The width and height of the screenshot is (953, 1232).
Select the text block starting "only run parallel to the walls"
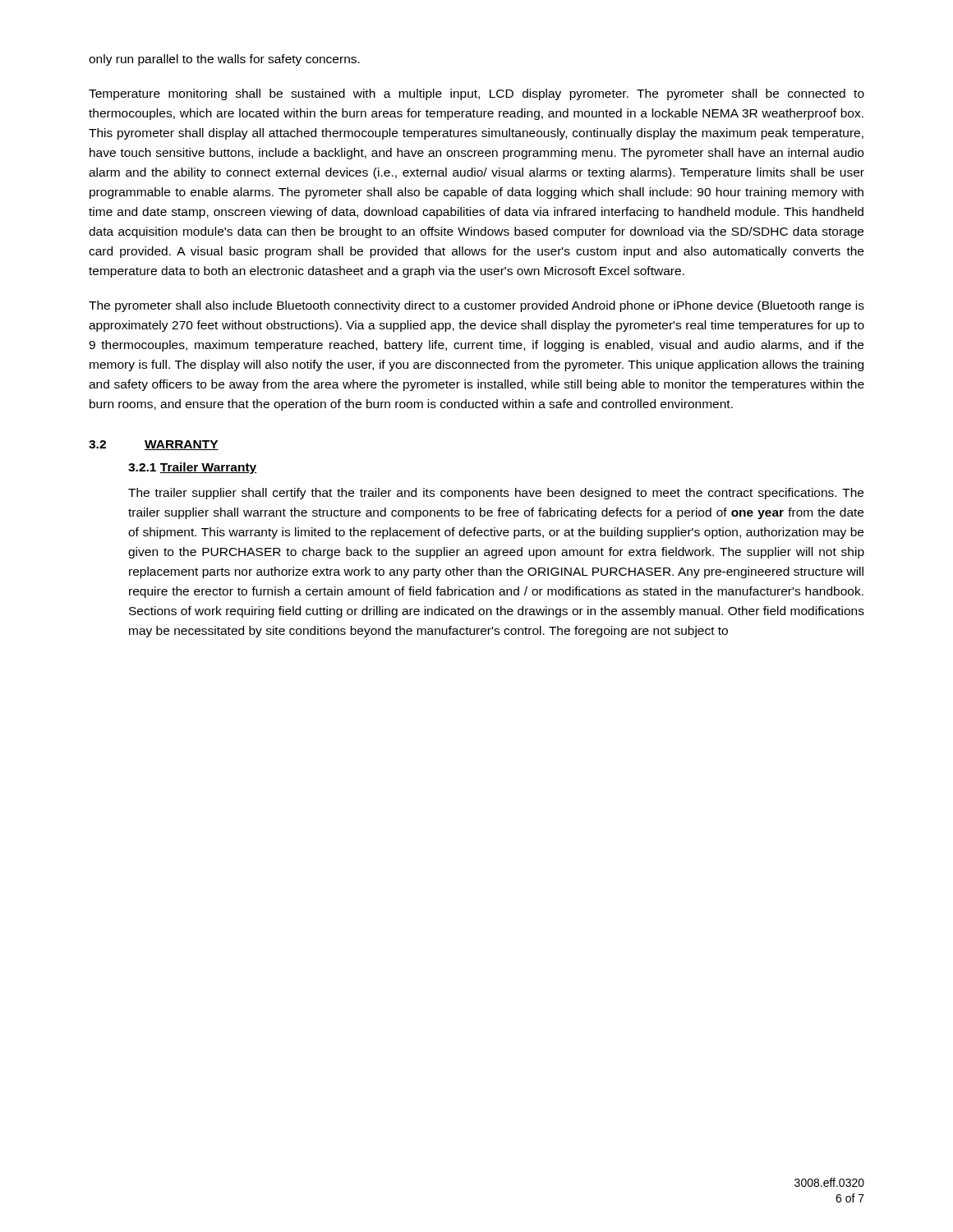[x=225, y=59]
